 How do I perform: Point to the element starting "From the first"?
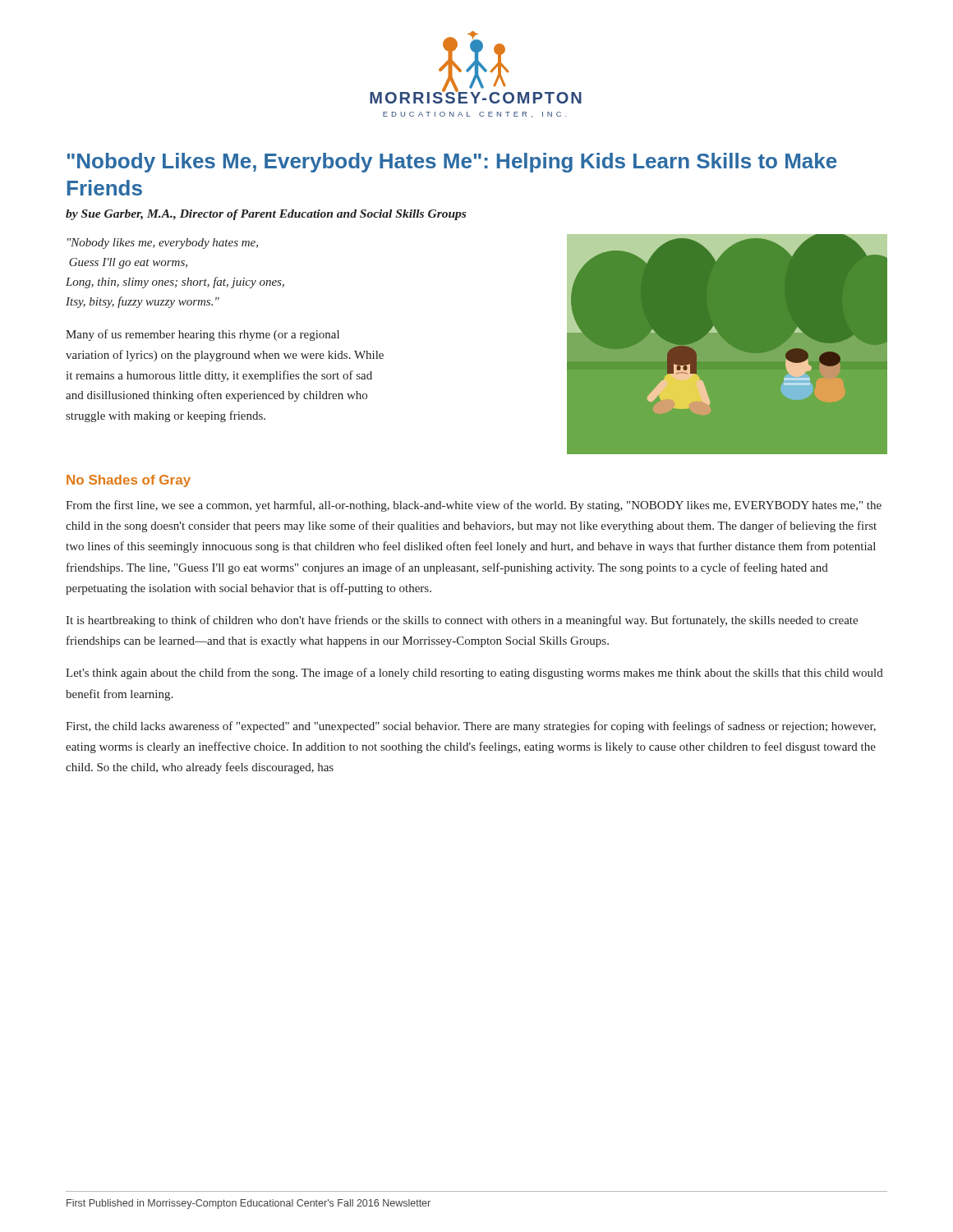click(474, 547)
